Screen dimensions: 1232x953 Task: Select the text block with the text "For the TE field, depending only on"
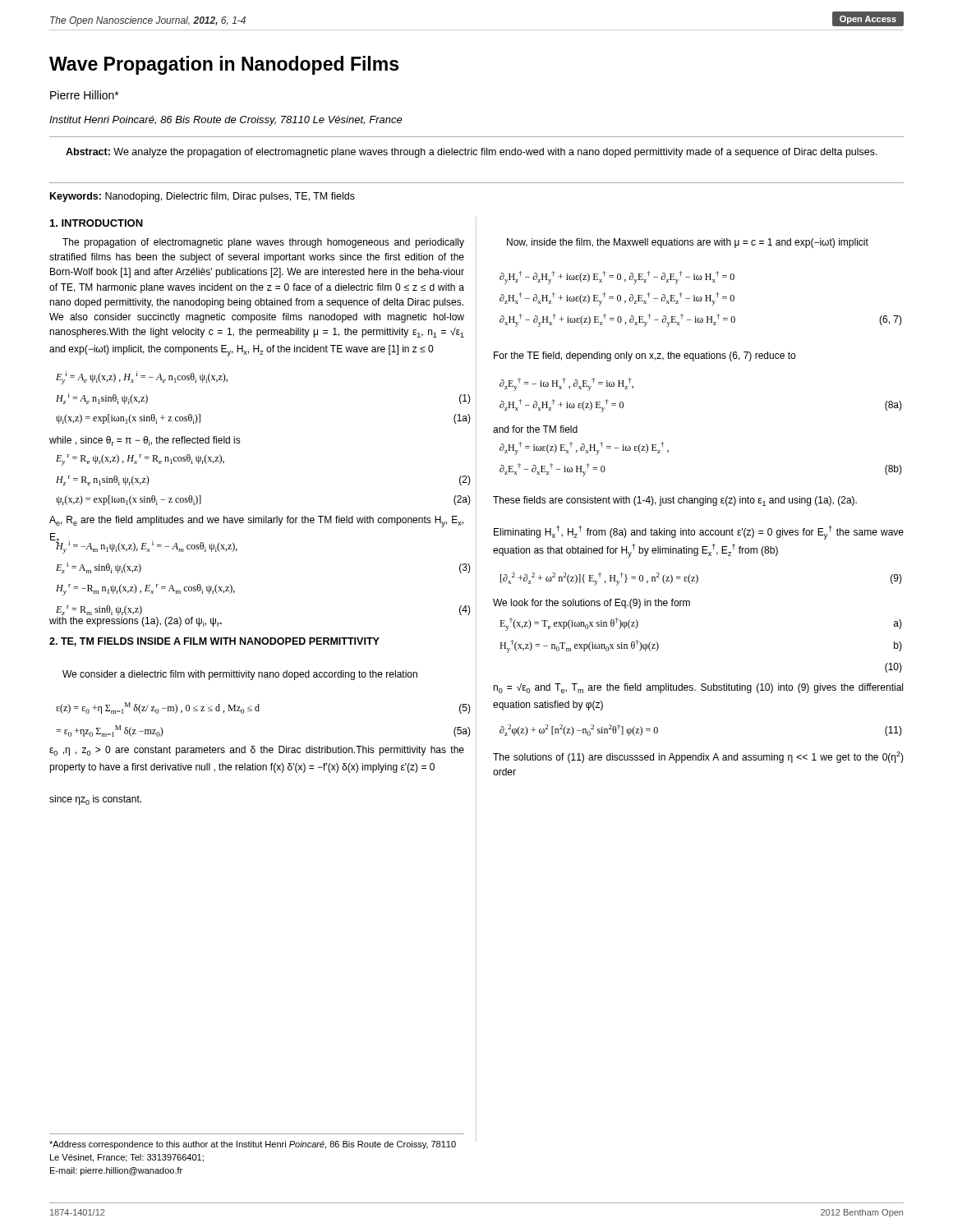tap(644, 356)
